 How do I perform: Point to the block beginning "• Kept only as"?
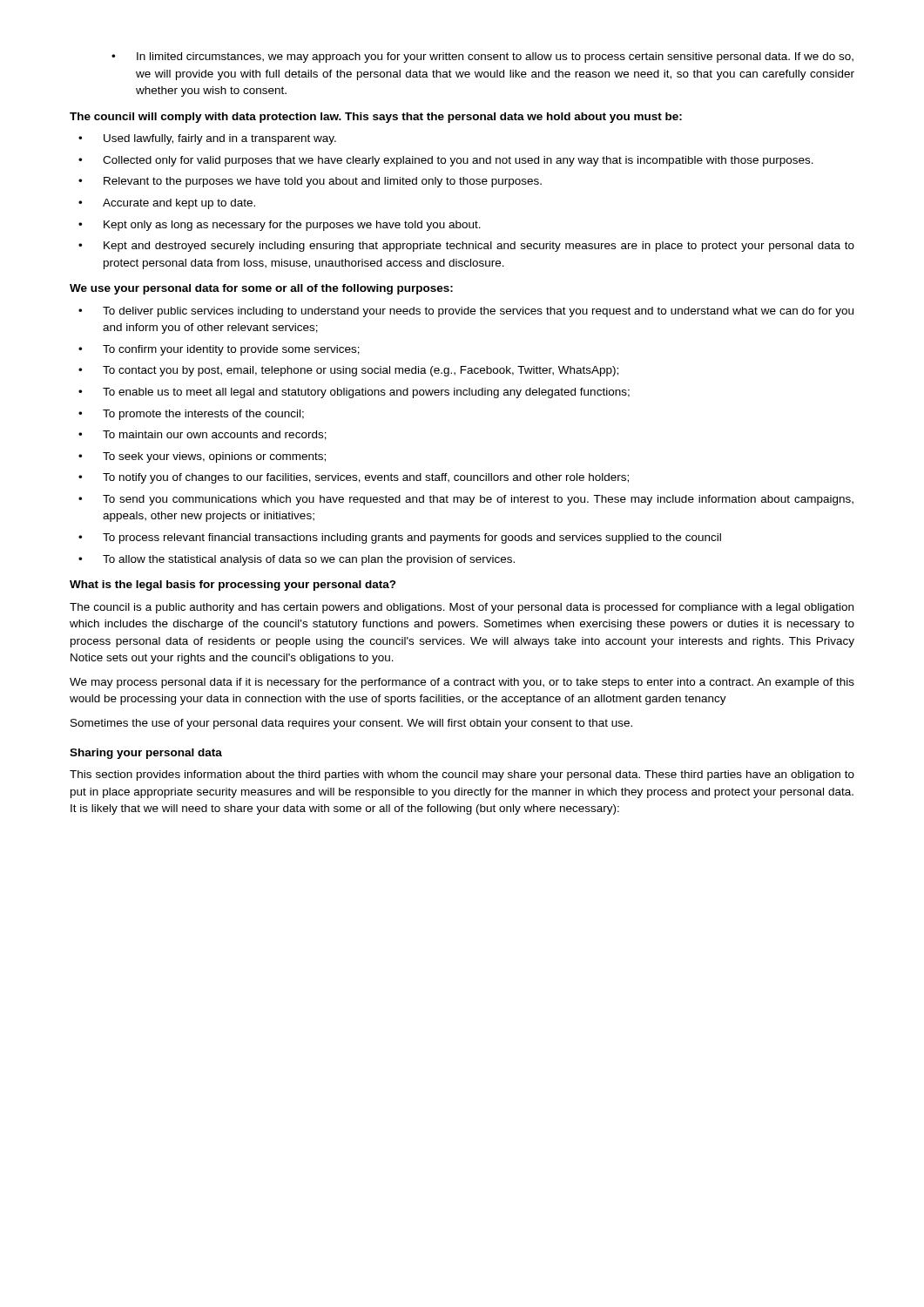[462, 224]
